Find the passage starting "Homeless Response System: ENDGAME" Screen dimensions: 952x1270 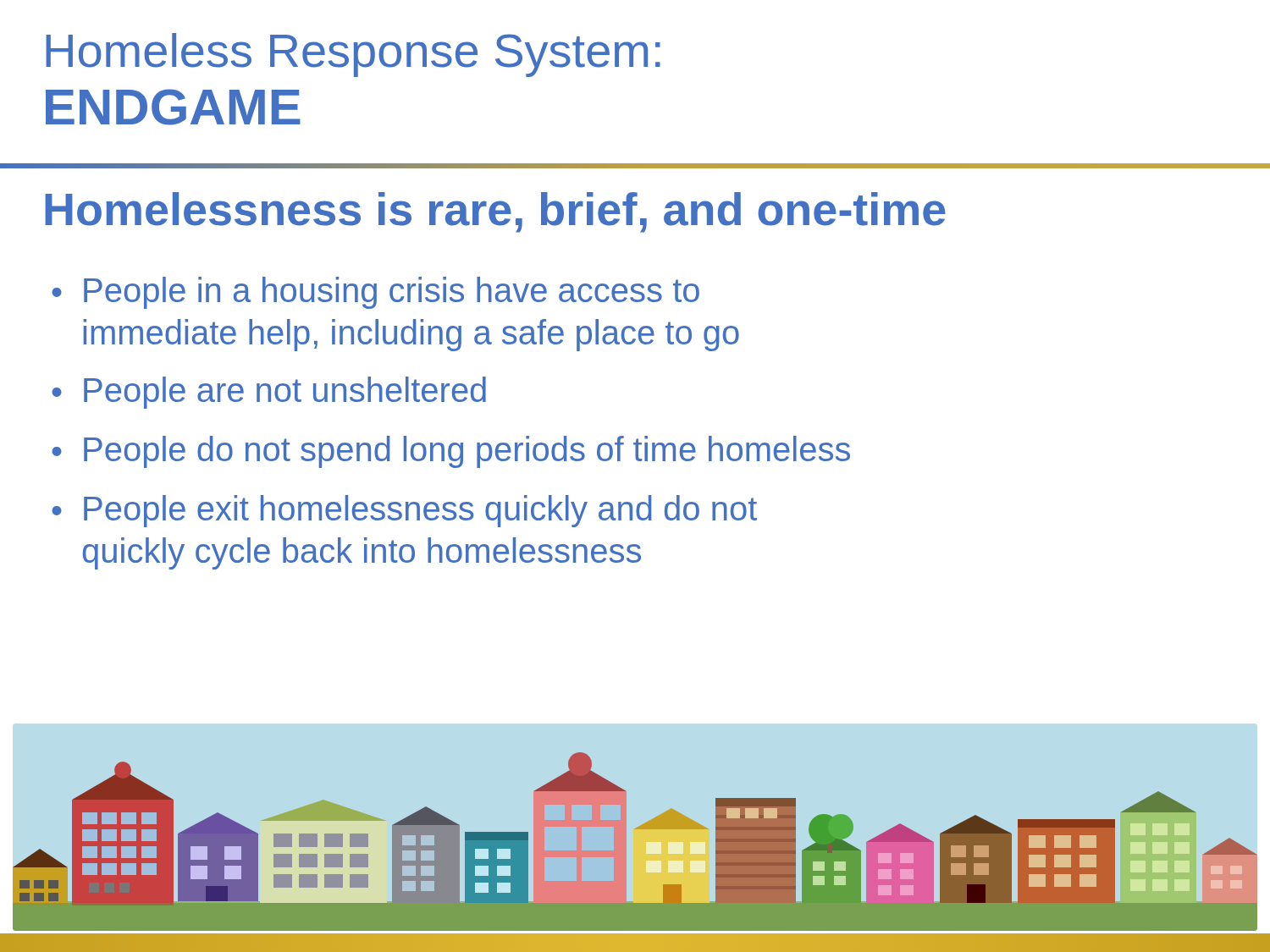466,80
